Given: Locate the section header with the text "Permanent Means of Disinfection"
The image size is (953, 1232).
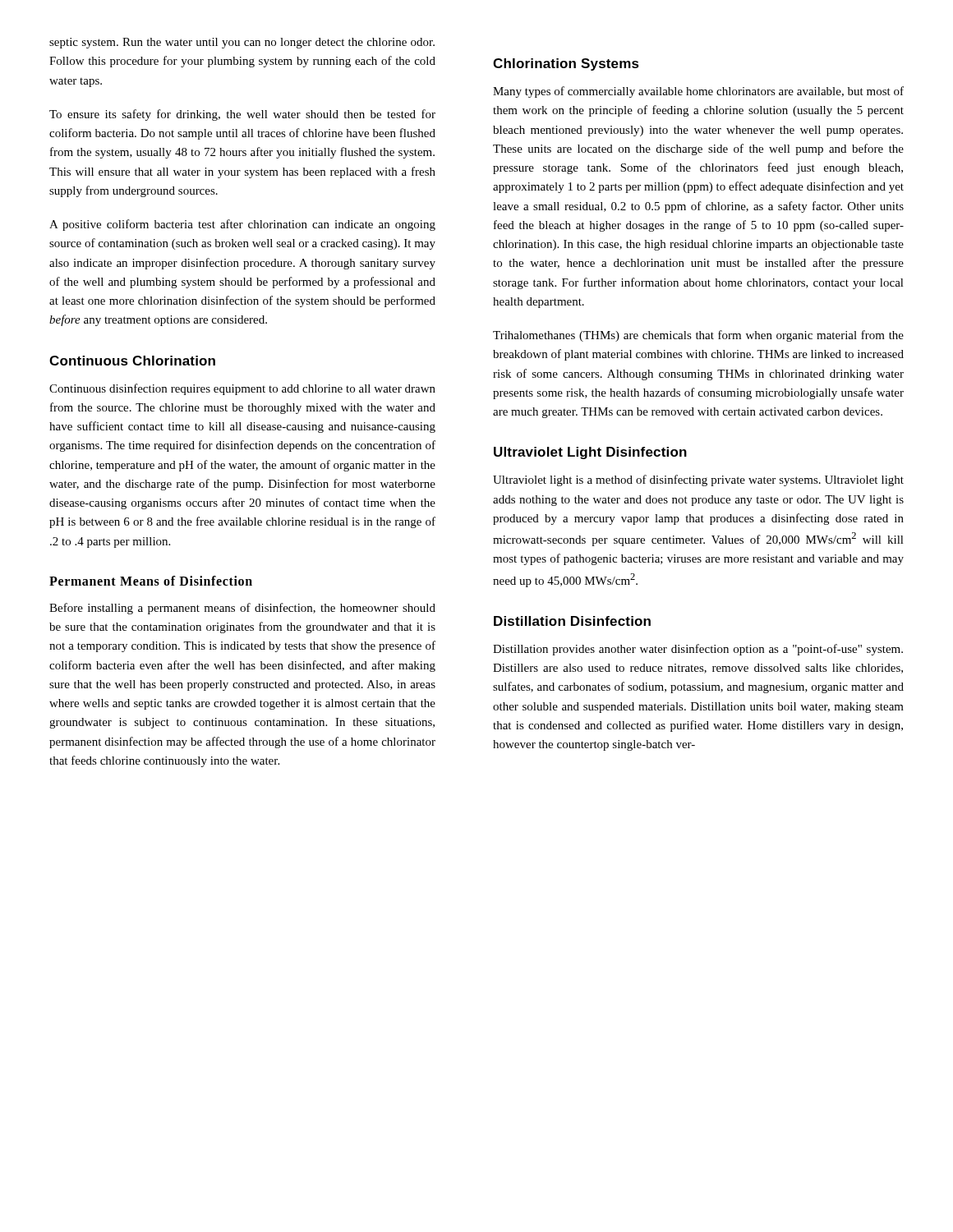Looking at the screenshot, I should 151,581.
